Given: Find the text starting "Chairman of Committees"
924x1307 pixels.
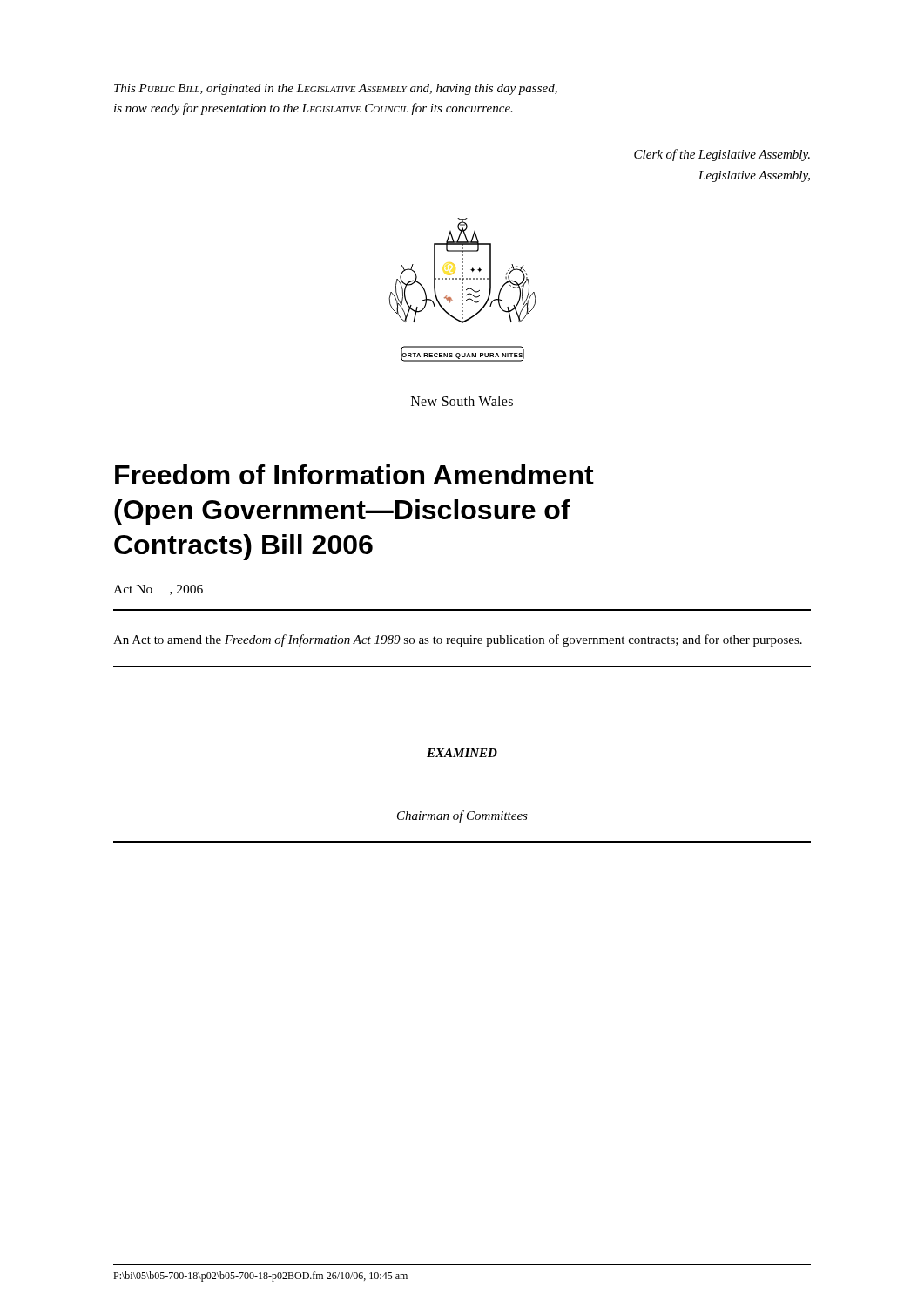Looking at the screenshot, I should [462, 816].
